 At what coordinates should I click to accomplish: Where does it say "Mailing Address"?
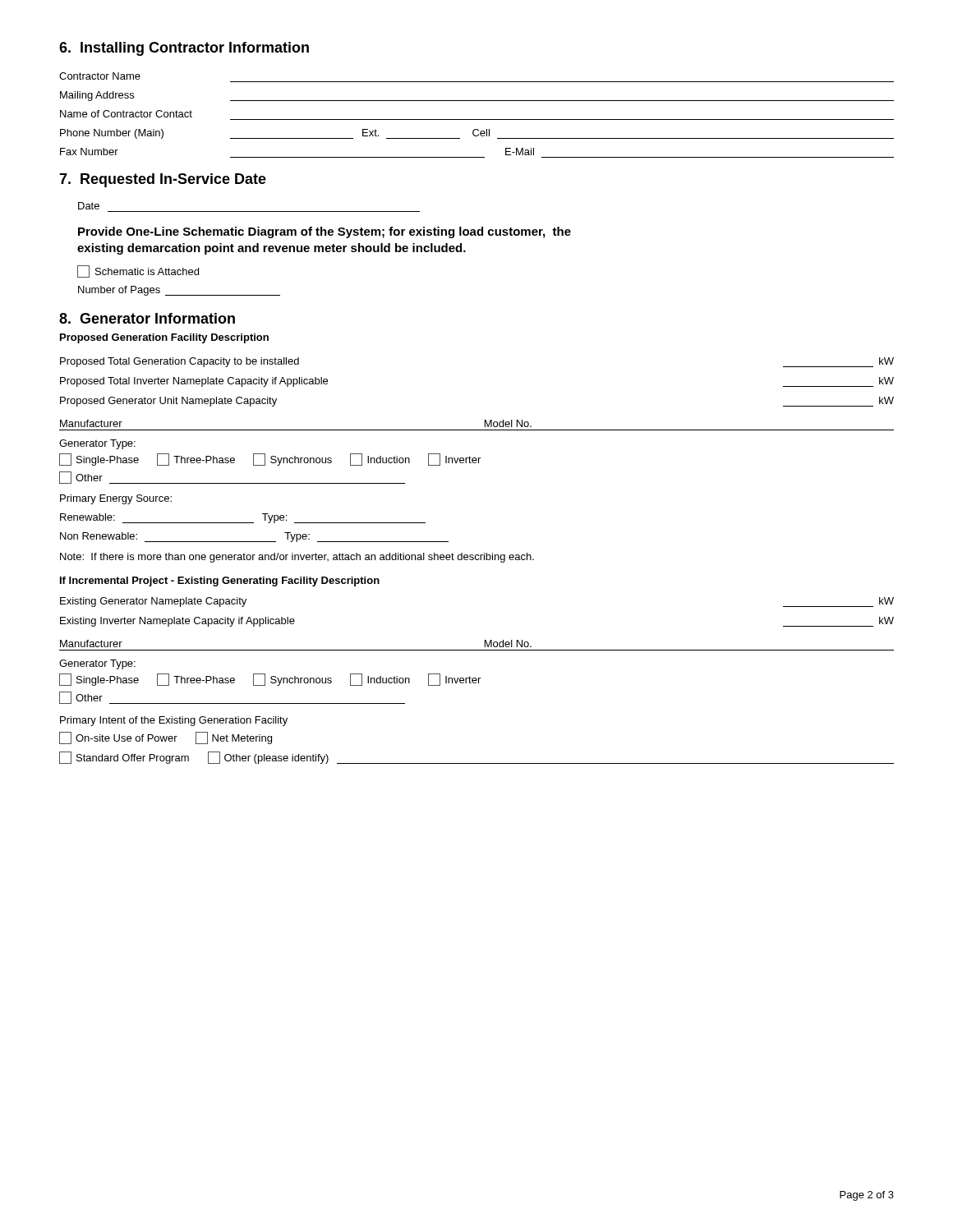click(x=476, y=93)
